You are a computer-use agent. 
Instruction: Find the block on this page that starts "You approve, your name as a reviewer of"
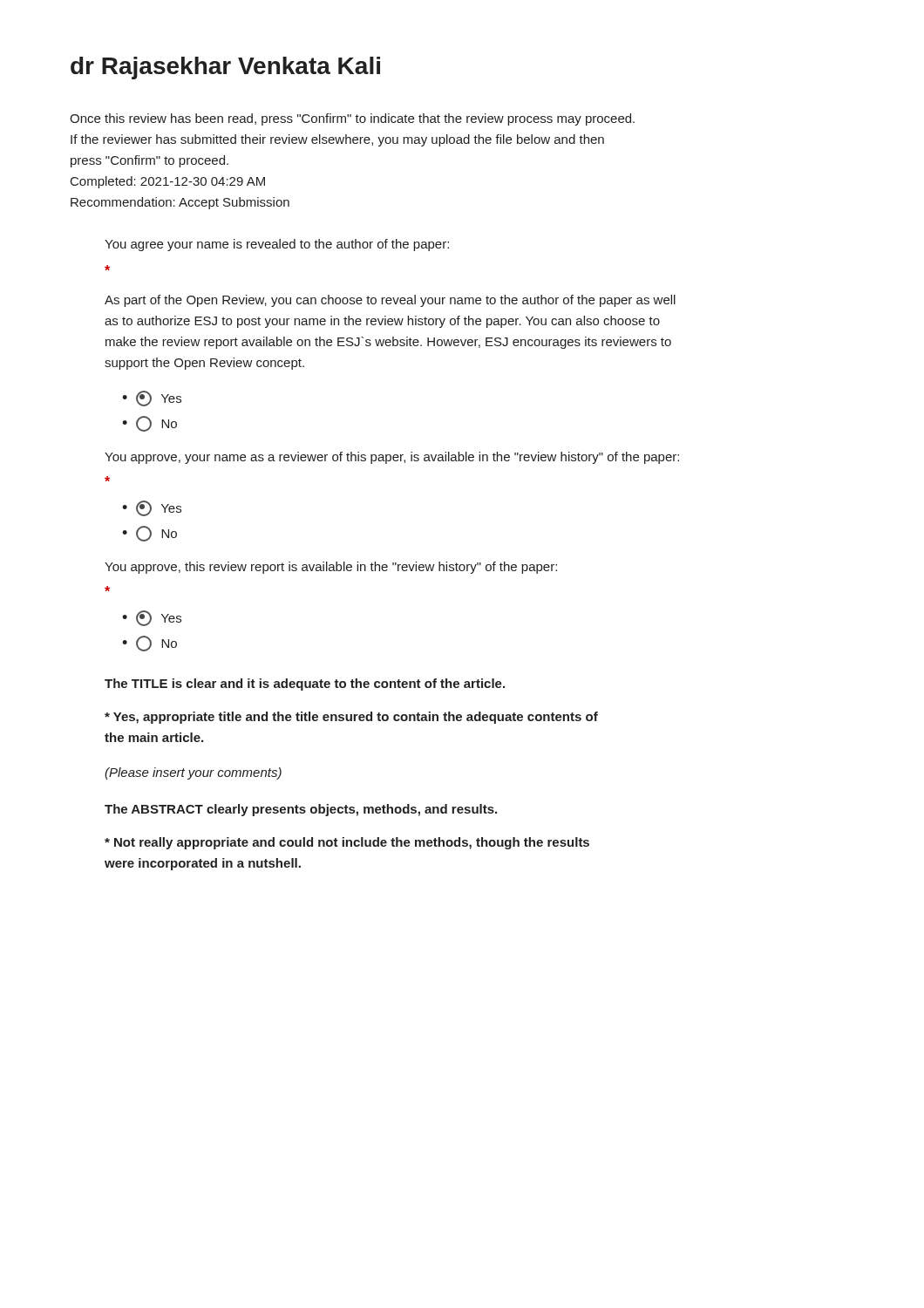click(x=392, y=456)
